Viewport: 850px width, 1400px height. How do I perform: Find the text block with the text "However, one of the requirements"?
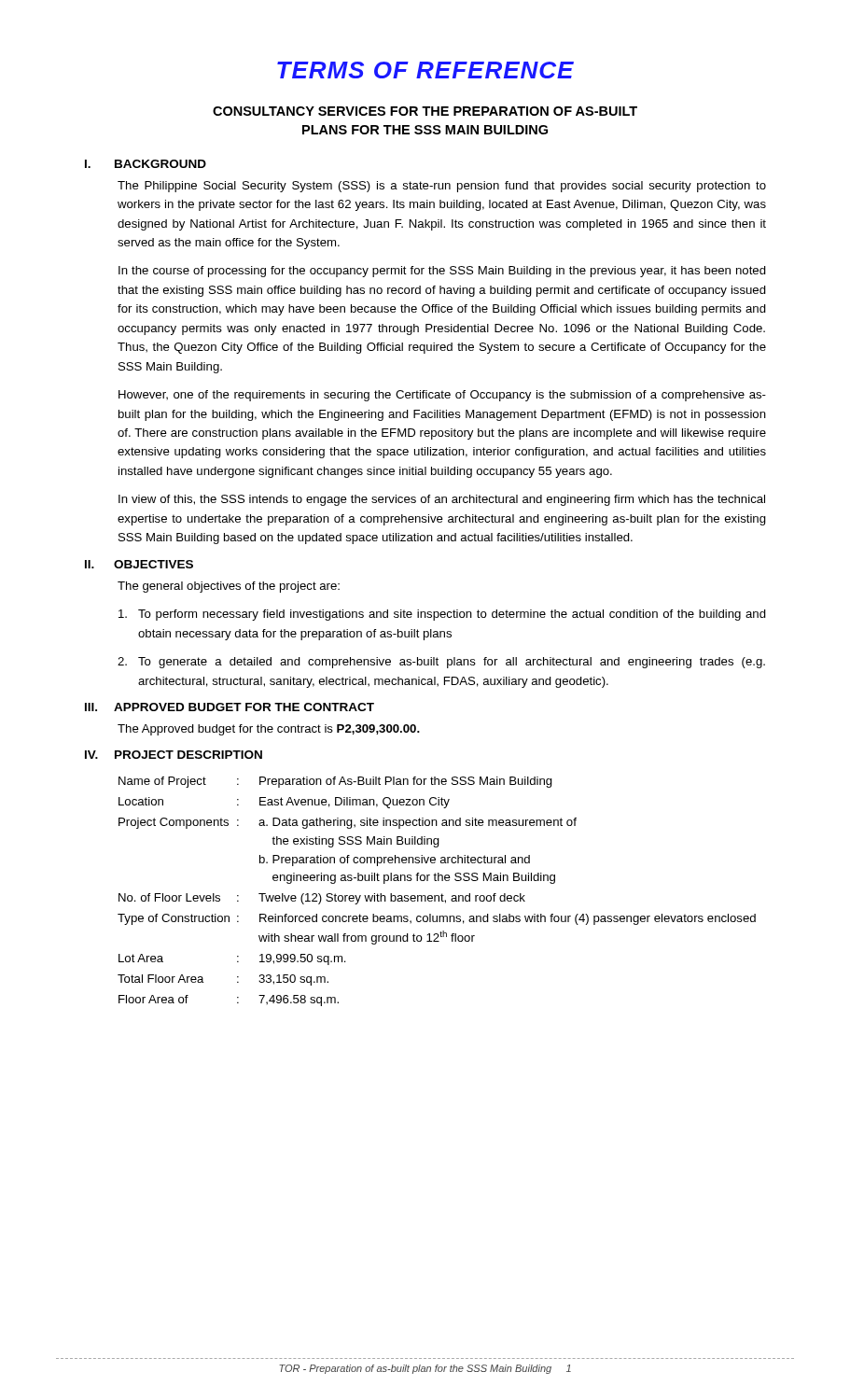tap(442, 433)
